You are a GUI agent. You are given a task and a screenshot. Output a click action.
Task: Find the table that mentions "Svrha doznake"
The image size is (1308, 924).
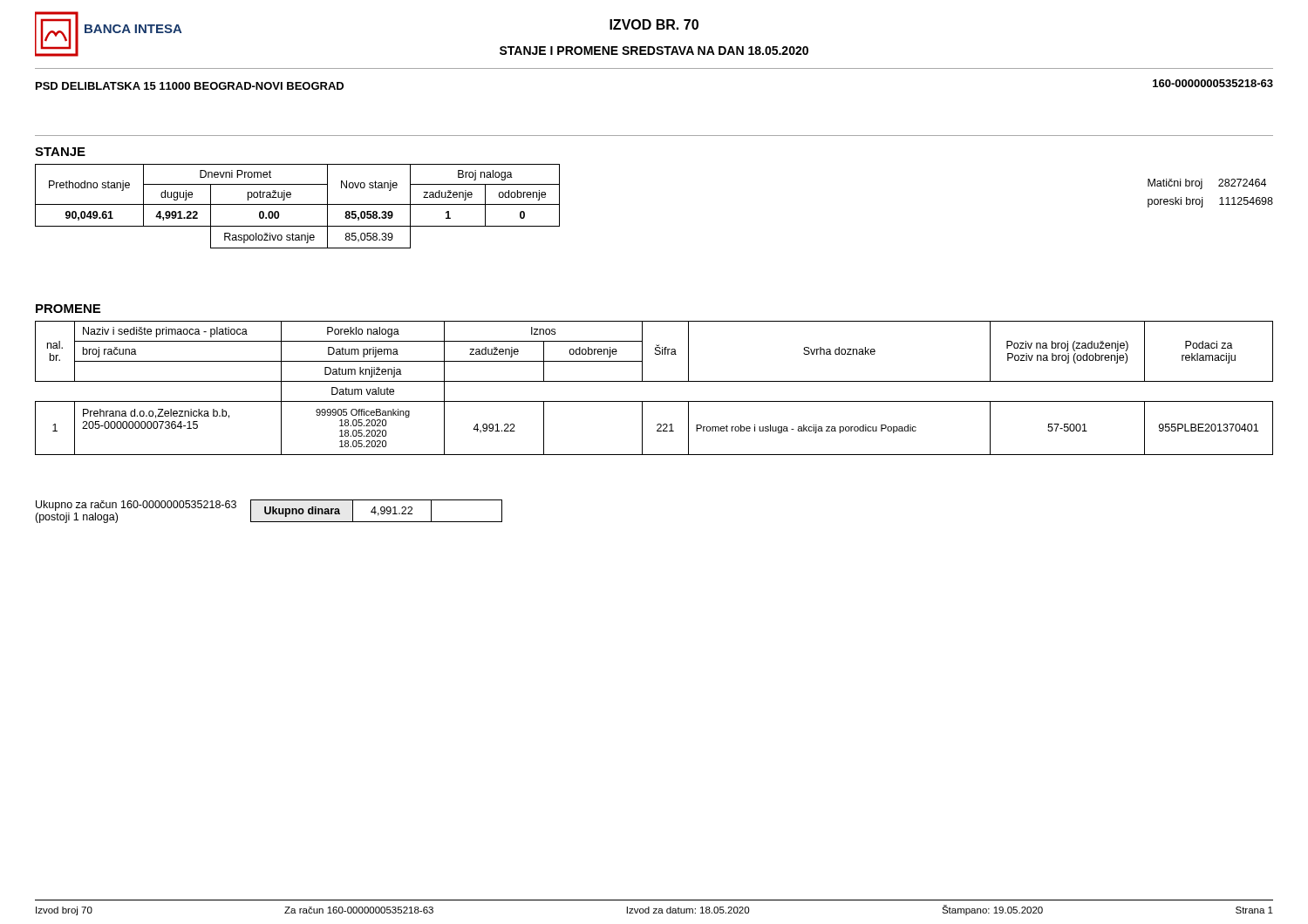pos(654,388)
